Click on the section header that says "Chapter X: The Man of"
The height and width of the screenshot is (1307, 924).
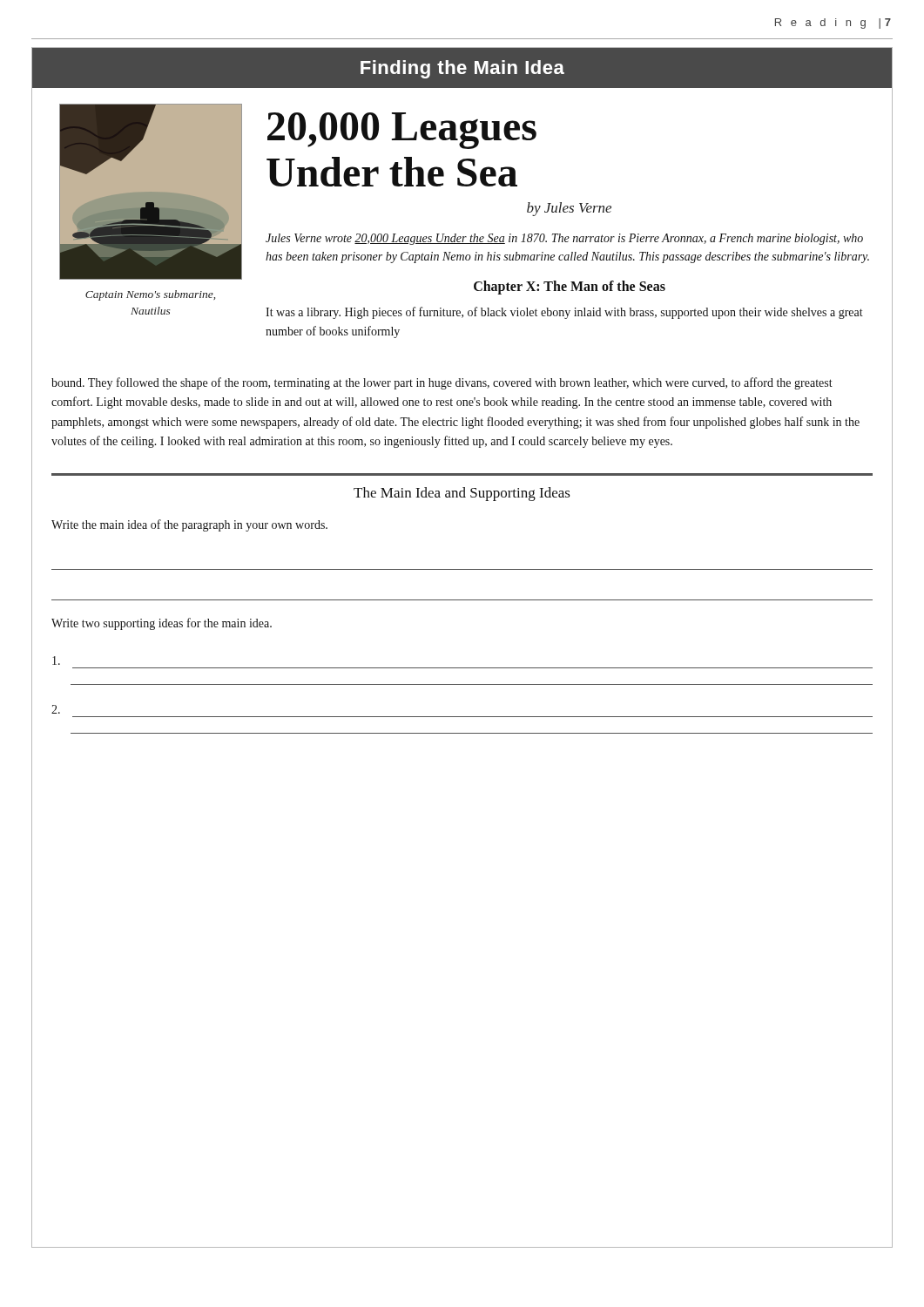(569, 286)
